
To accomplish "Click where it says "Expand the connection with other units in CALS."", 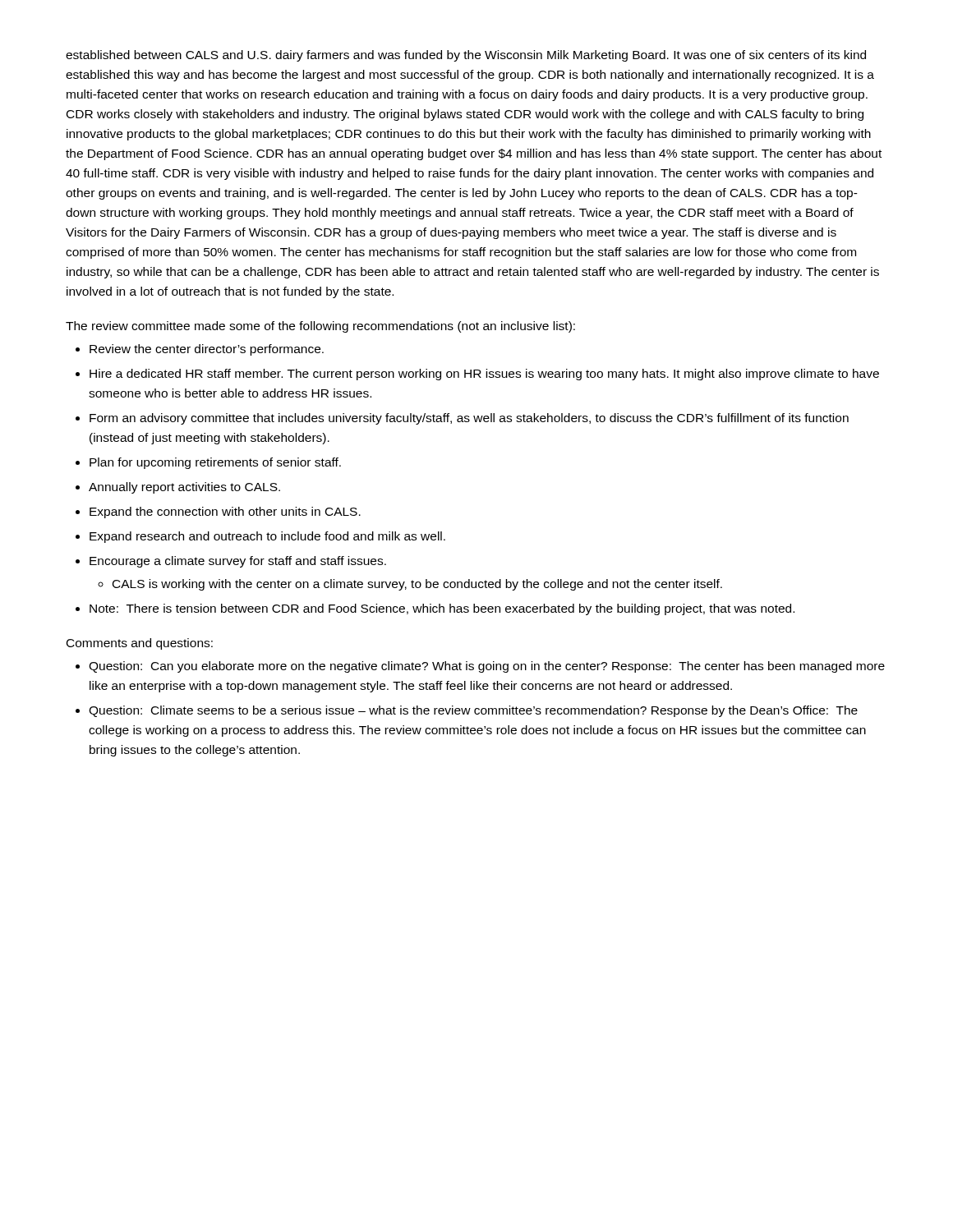I will pyautogui.click(x=225, y=512).
